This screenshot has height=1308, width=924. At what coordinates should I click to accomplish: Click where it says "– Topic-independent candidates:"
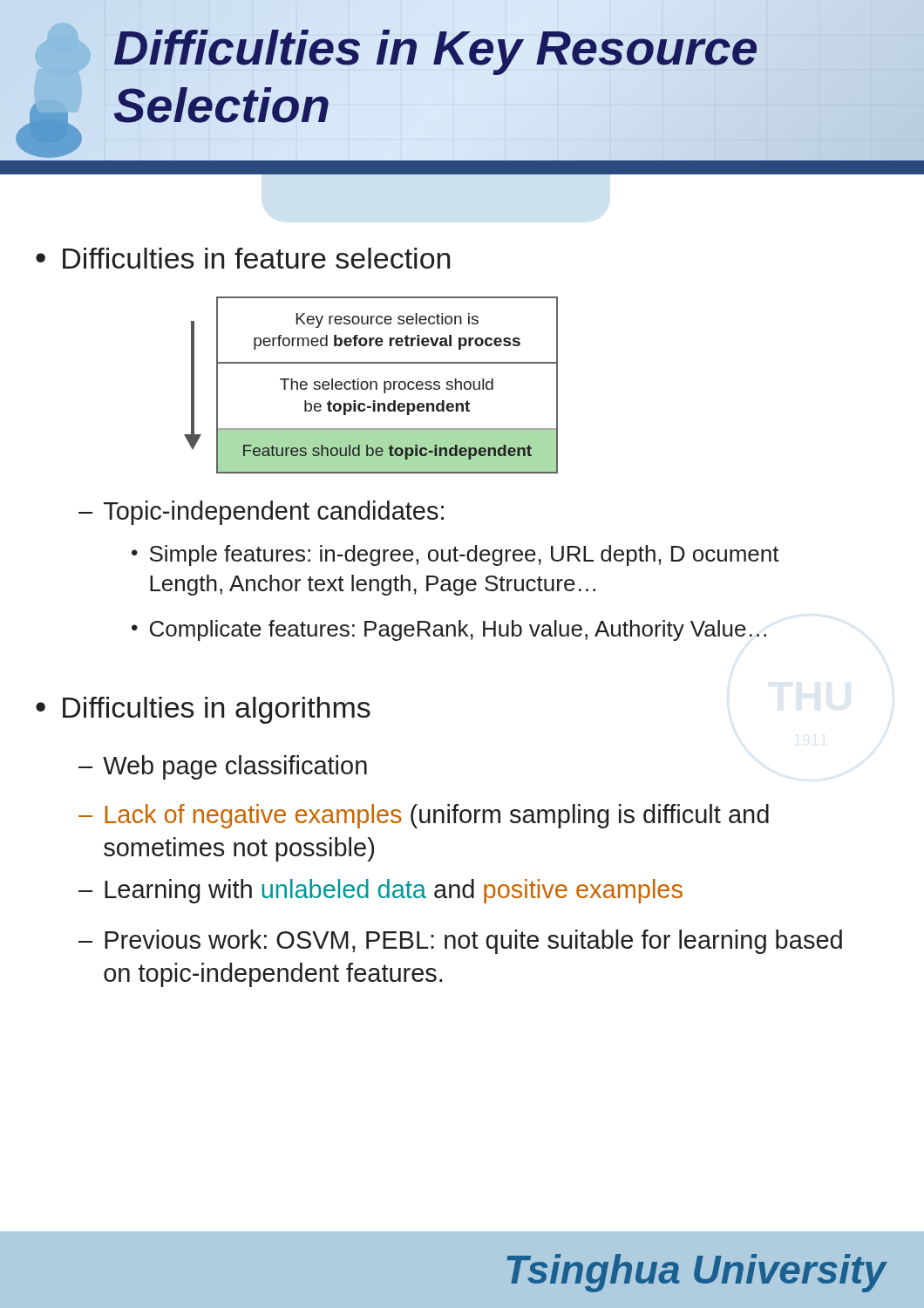262,512
